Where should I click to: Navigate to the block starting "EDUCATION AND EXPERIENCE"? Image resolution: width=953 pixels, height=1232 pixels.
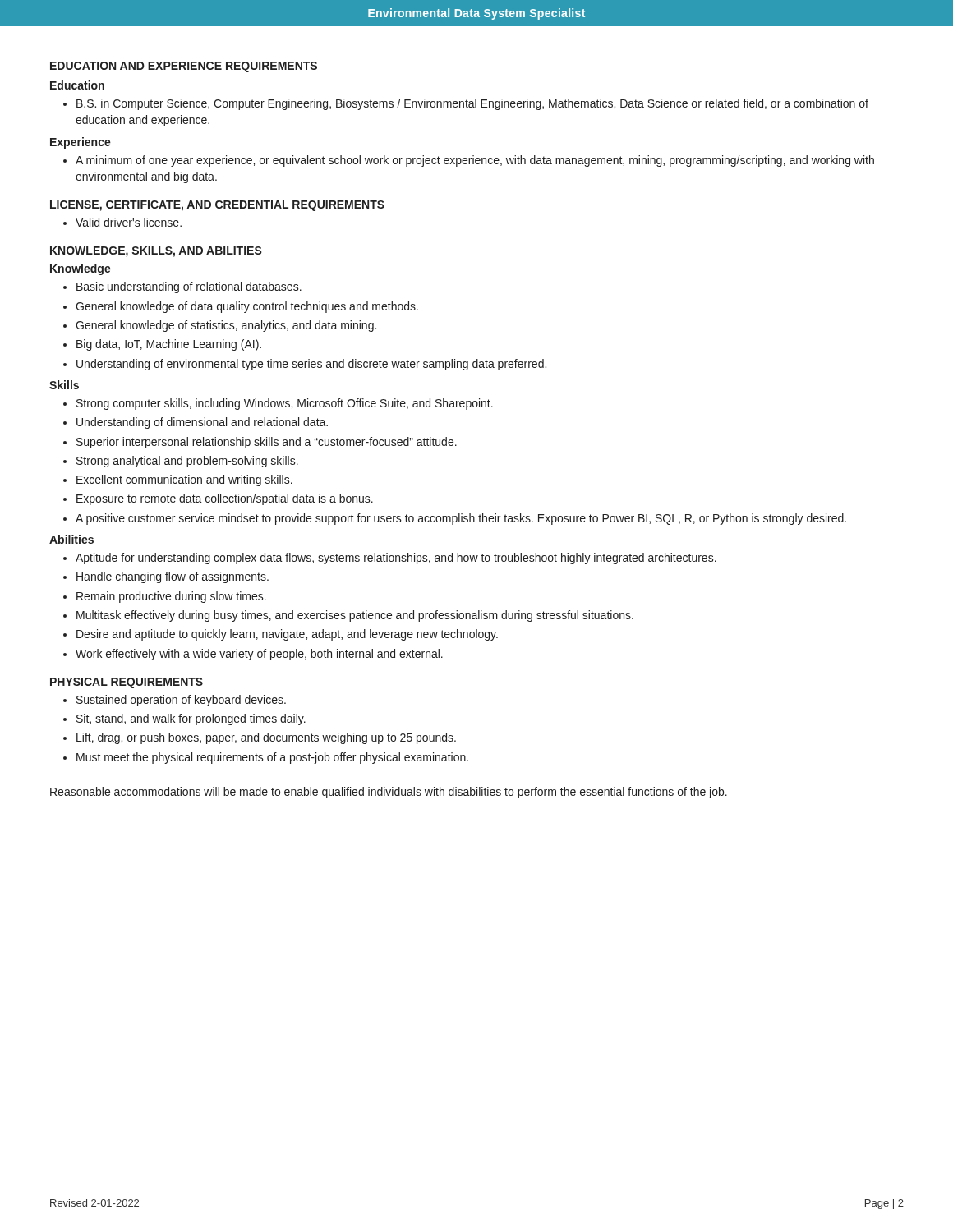tap(184, 66)
